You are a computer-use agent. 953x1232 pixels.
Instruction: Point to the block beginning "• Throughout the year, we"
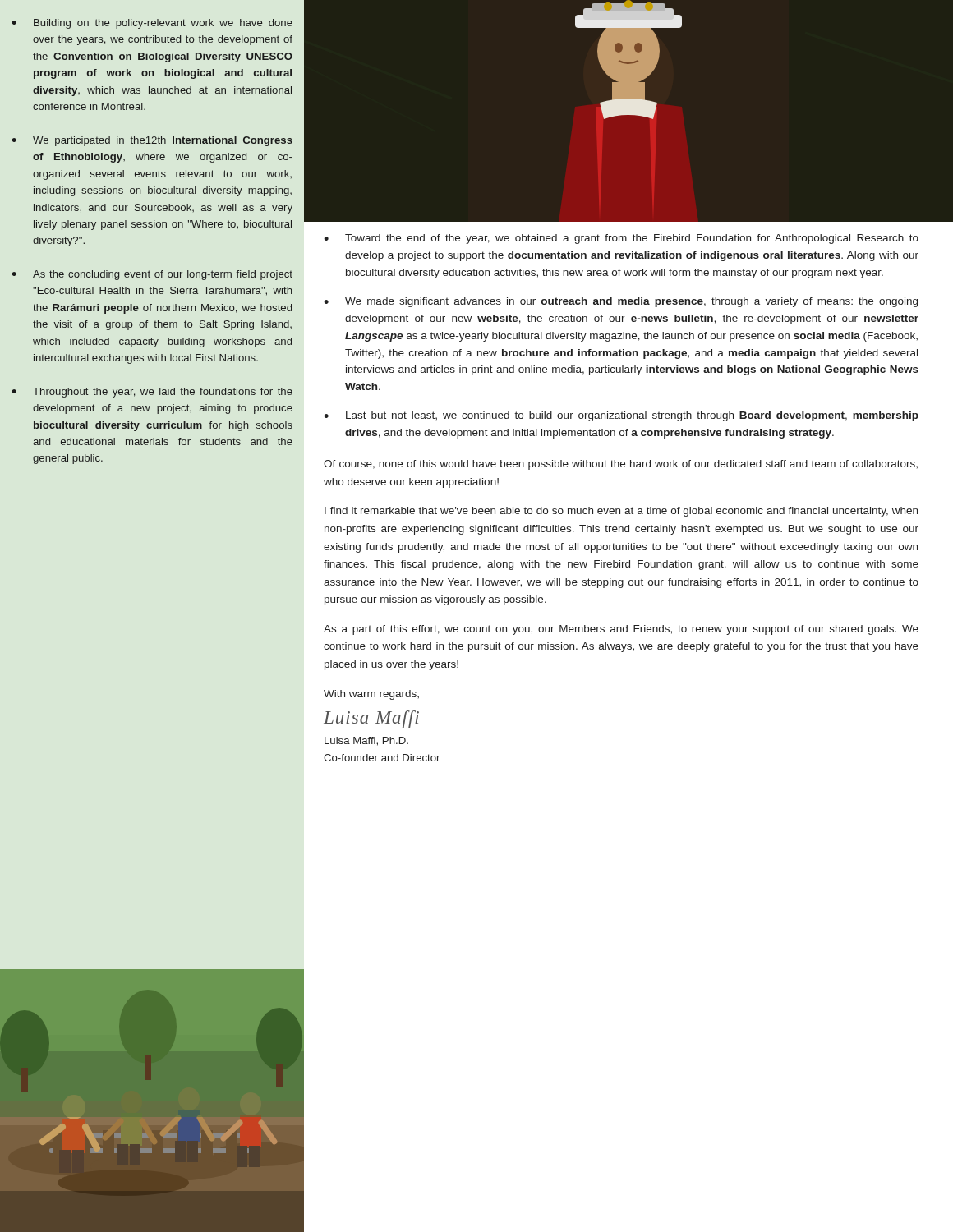tap(152, 425)
